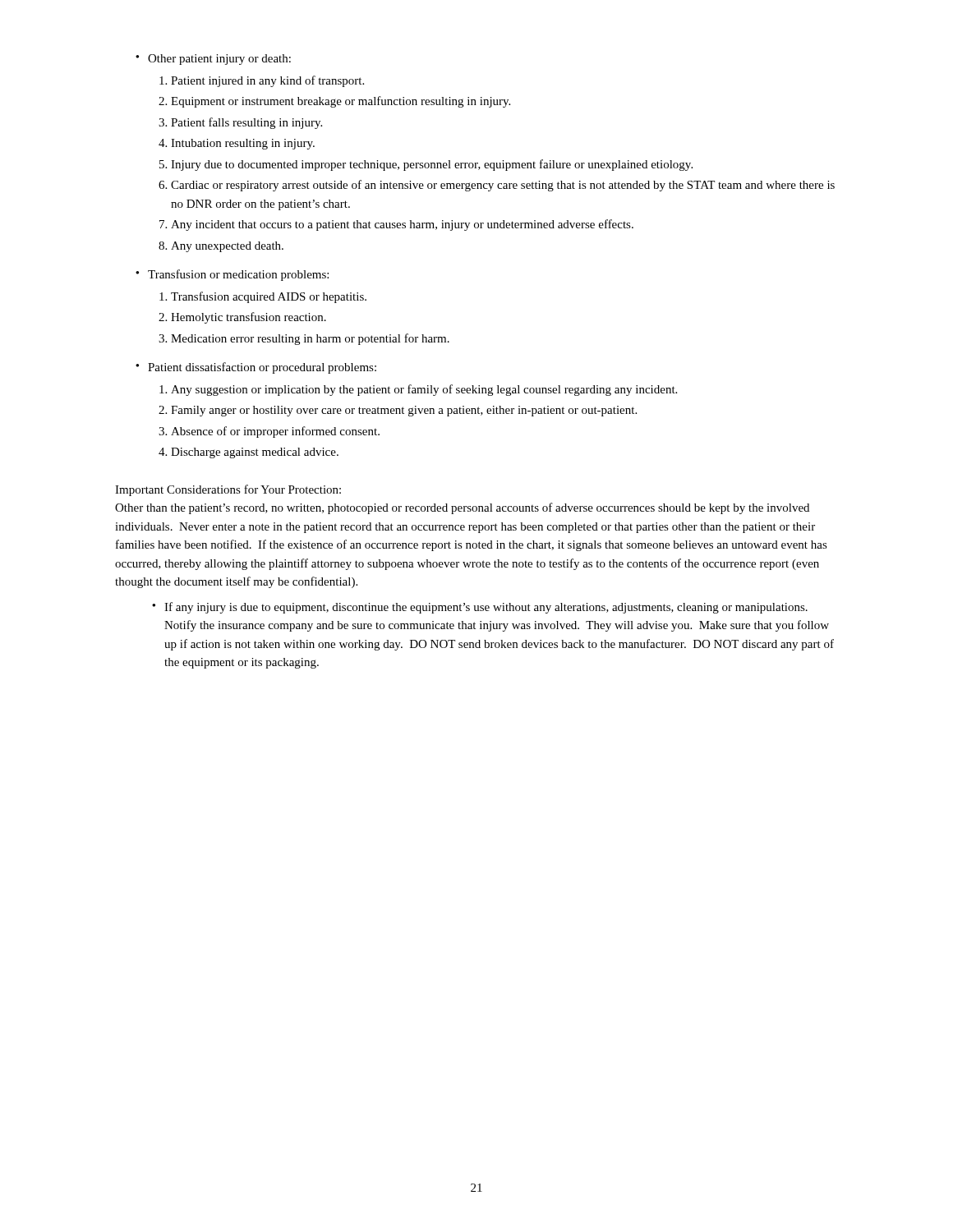The image size is (953, 1232).
Task: Navigate to the text starting "• Transfusion or medication problems: Transfusion acquired"
Action: 232,275
